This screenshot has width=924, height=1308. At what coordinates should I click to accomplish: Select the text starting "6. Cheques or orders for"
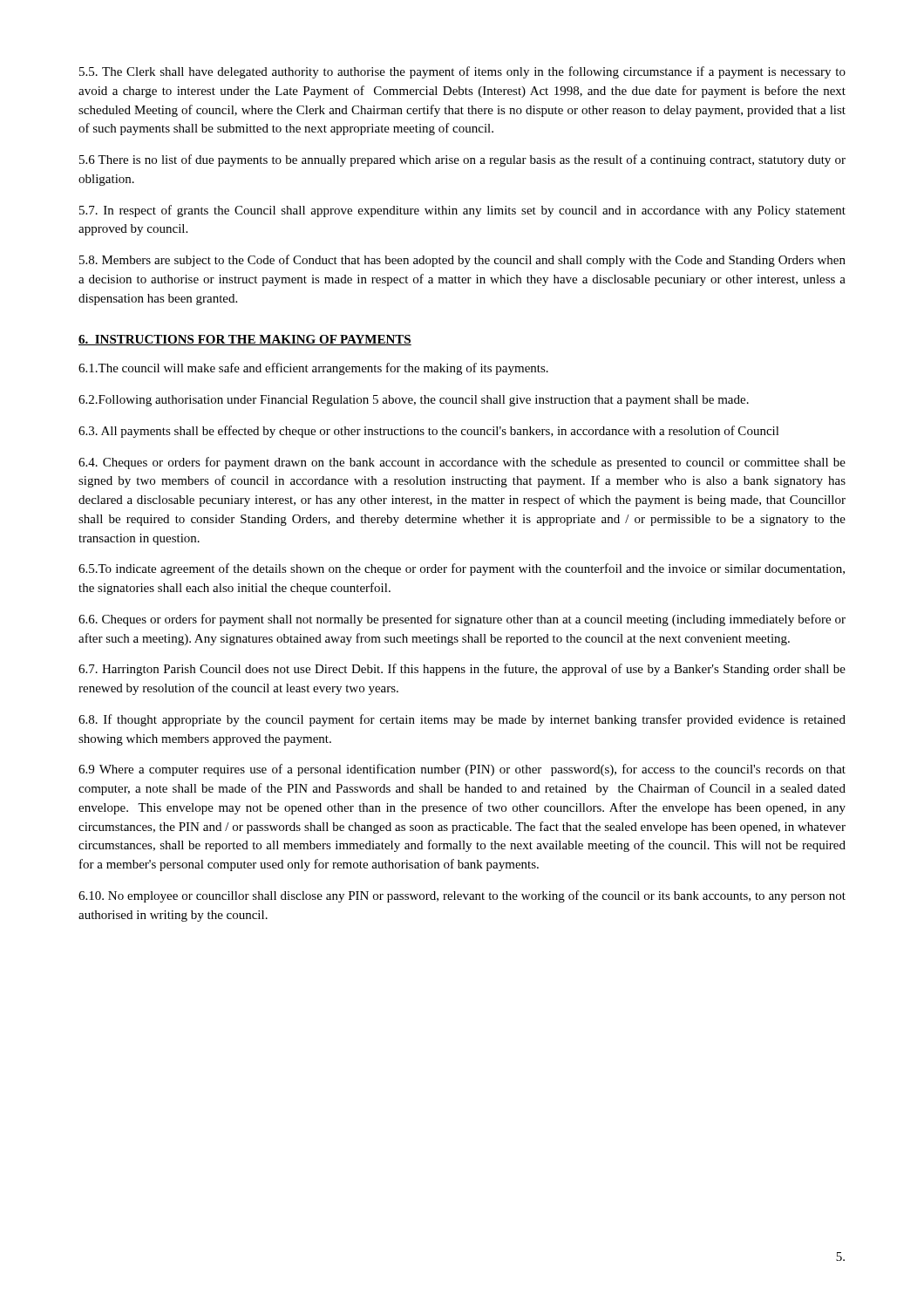click(462, 628)
